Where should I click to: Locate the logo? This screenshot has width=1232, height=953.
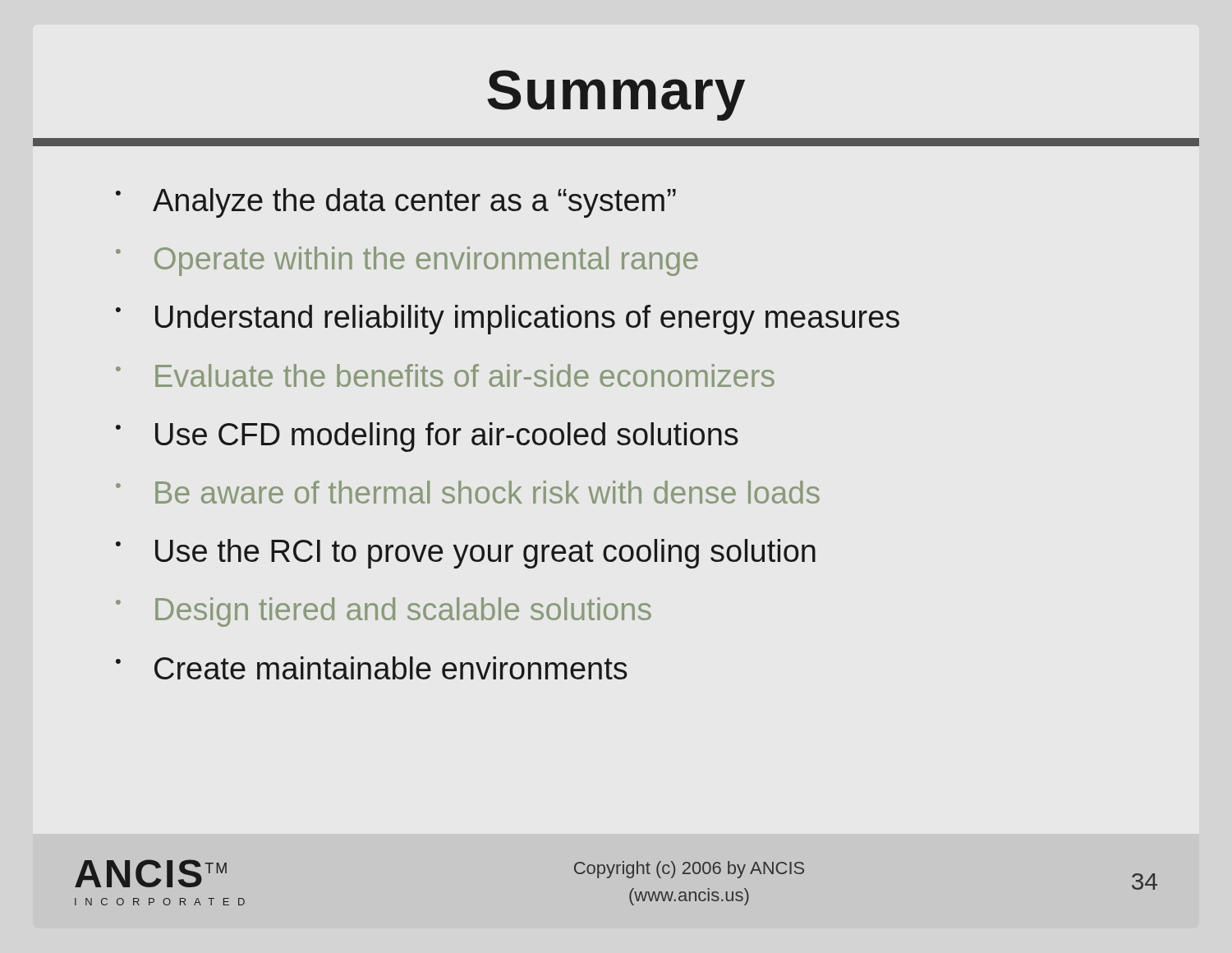161,881
